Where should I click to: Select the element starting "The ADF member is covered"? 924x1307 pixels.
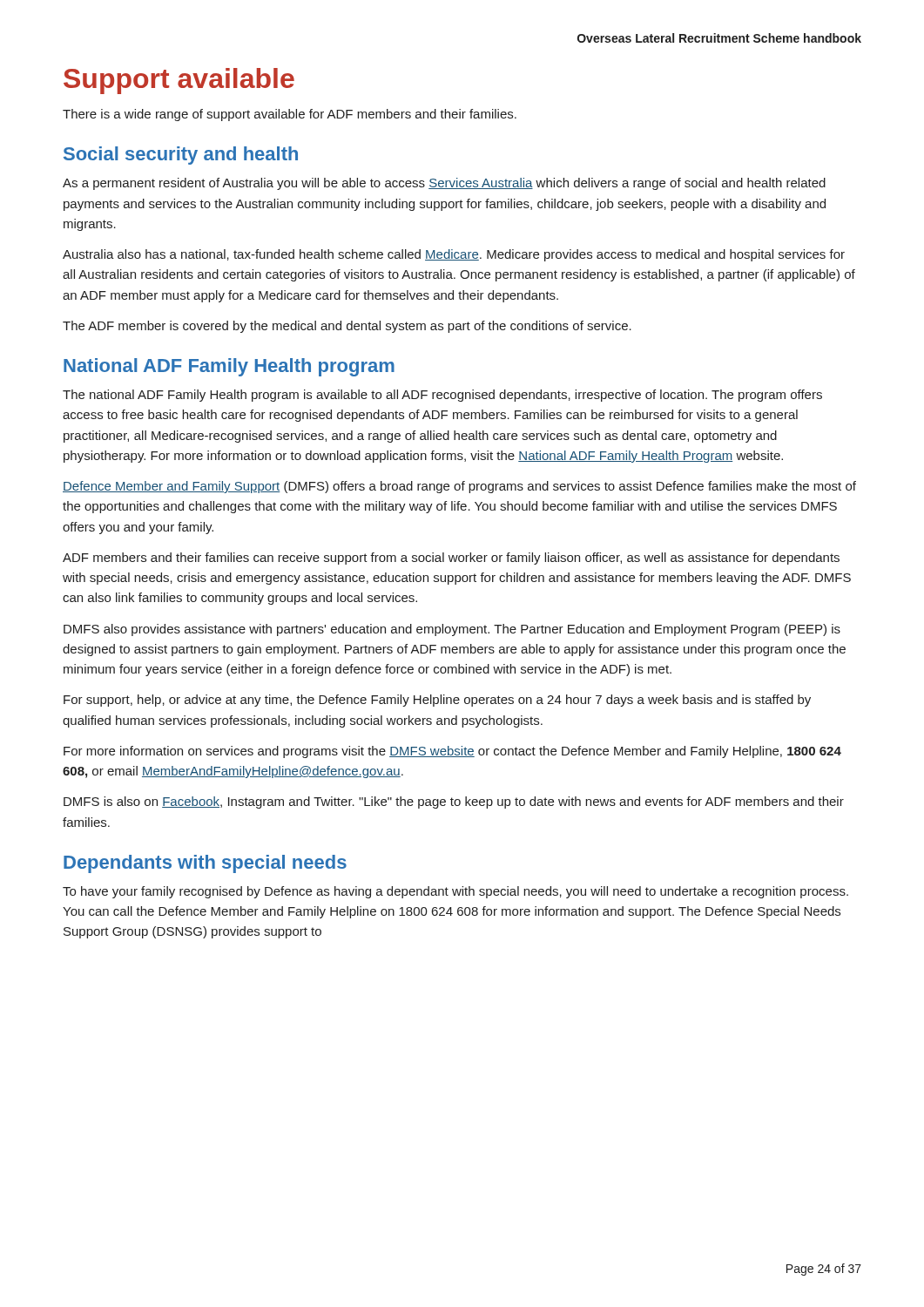pos(462,325)
